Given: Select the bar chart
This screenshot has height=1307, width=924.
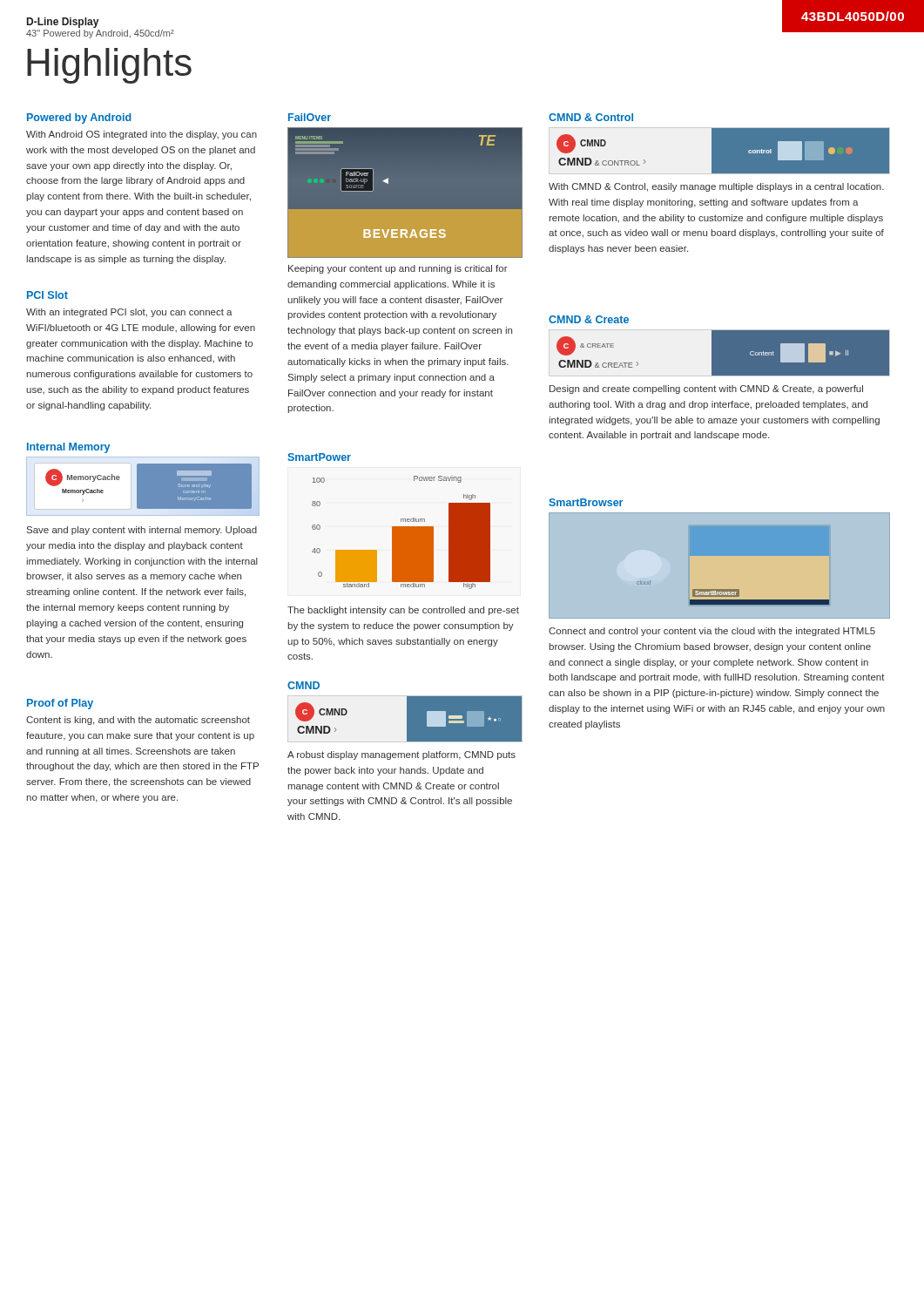Looking at the screenshot, I should (x=404, y=531).
